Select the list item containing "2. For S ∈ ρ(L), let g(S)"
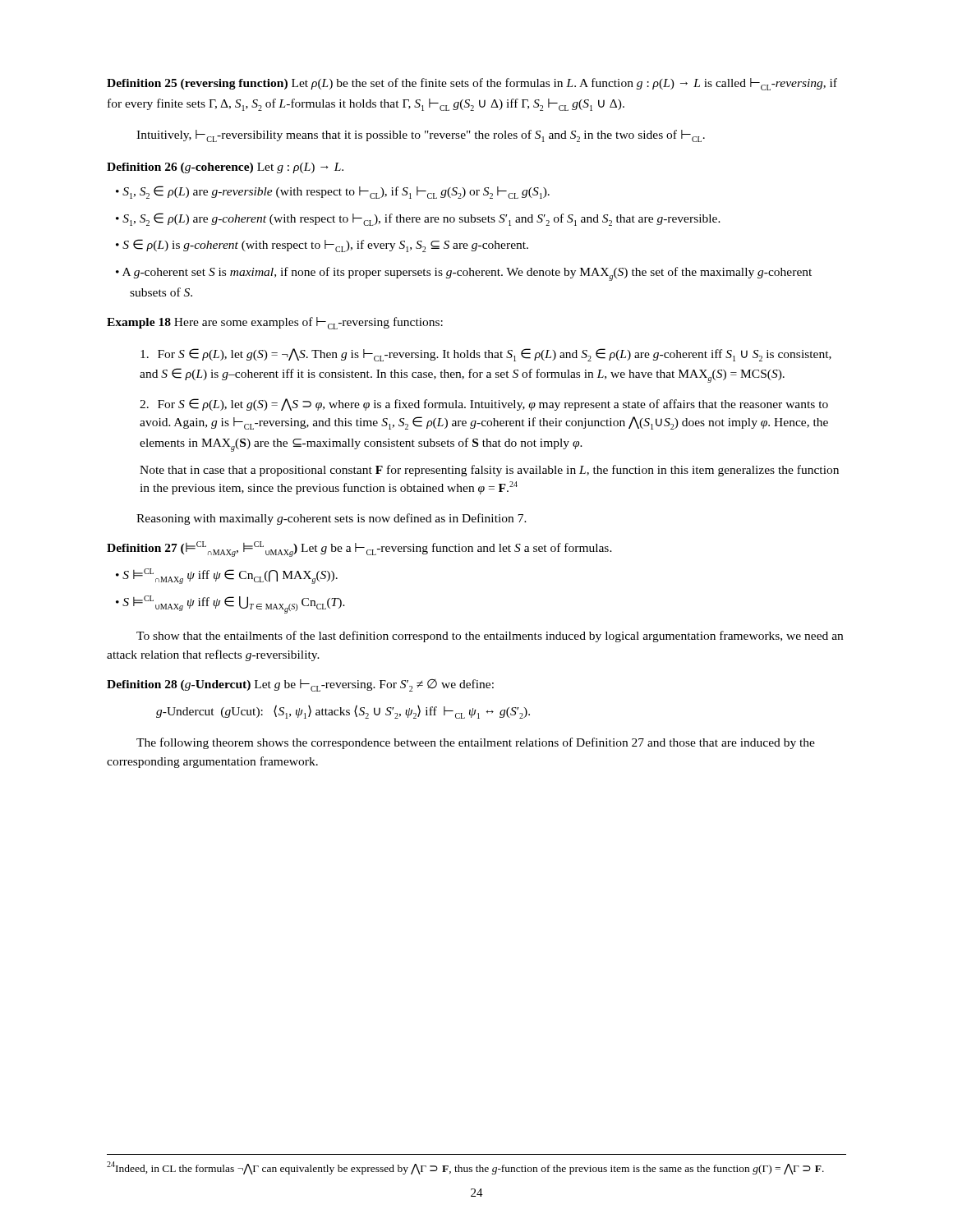This screenshot has height=1232, width=953. click(493, 447)
